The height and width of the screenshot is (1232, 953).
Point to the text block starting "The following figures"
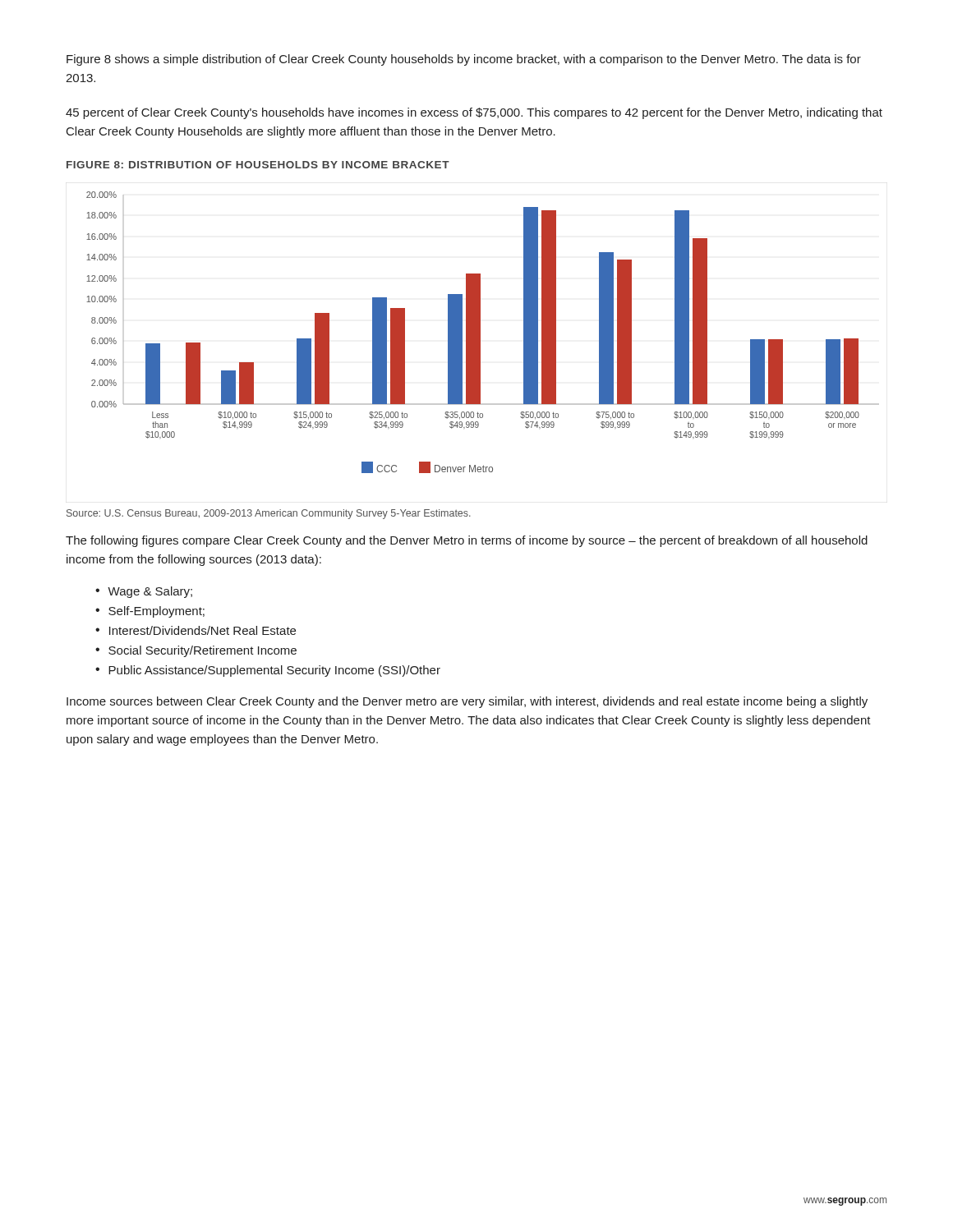coord(467,550)
